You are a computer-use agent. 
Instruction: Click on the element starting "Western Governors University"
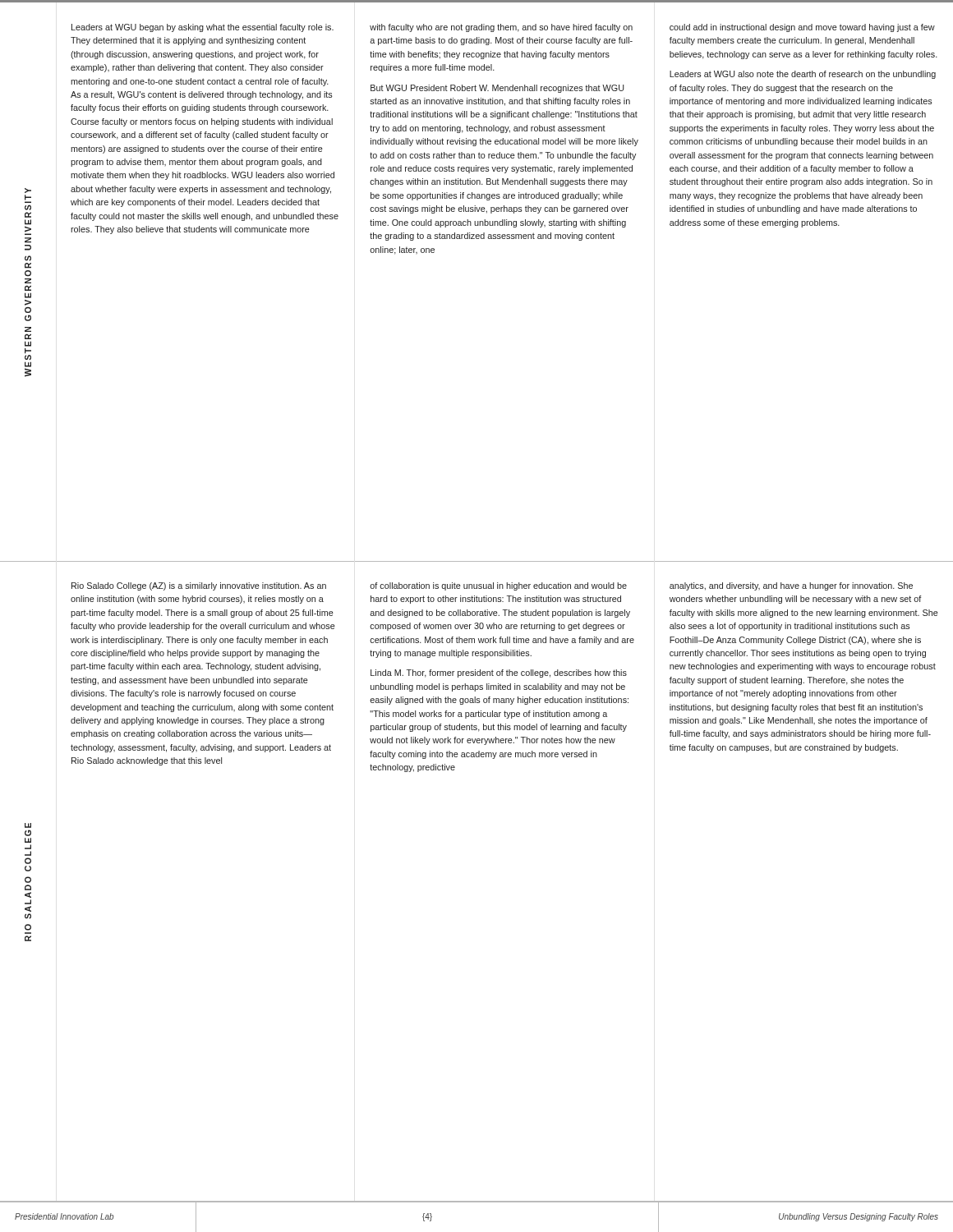pyautogui.click(x=28, y=282)
